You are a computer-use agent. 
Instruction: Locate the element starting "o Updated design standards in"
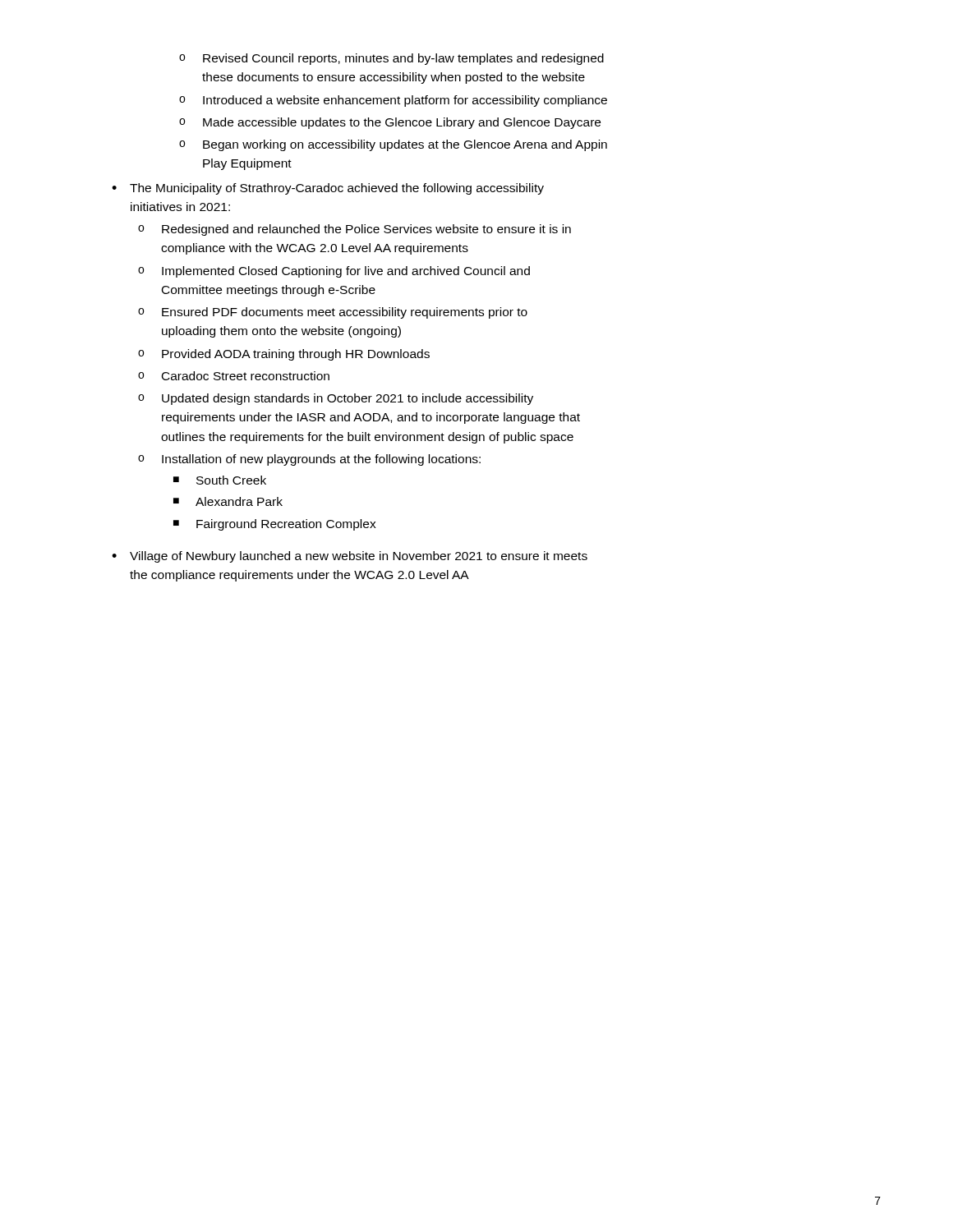tap(505, 417)
